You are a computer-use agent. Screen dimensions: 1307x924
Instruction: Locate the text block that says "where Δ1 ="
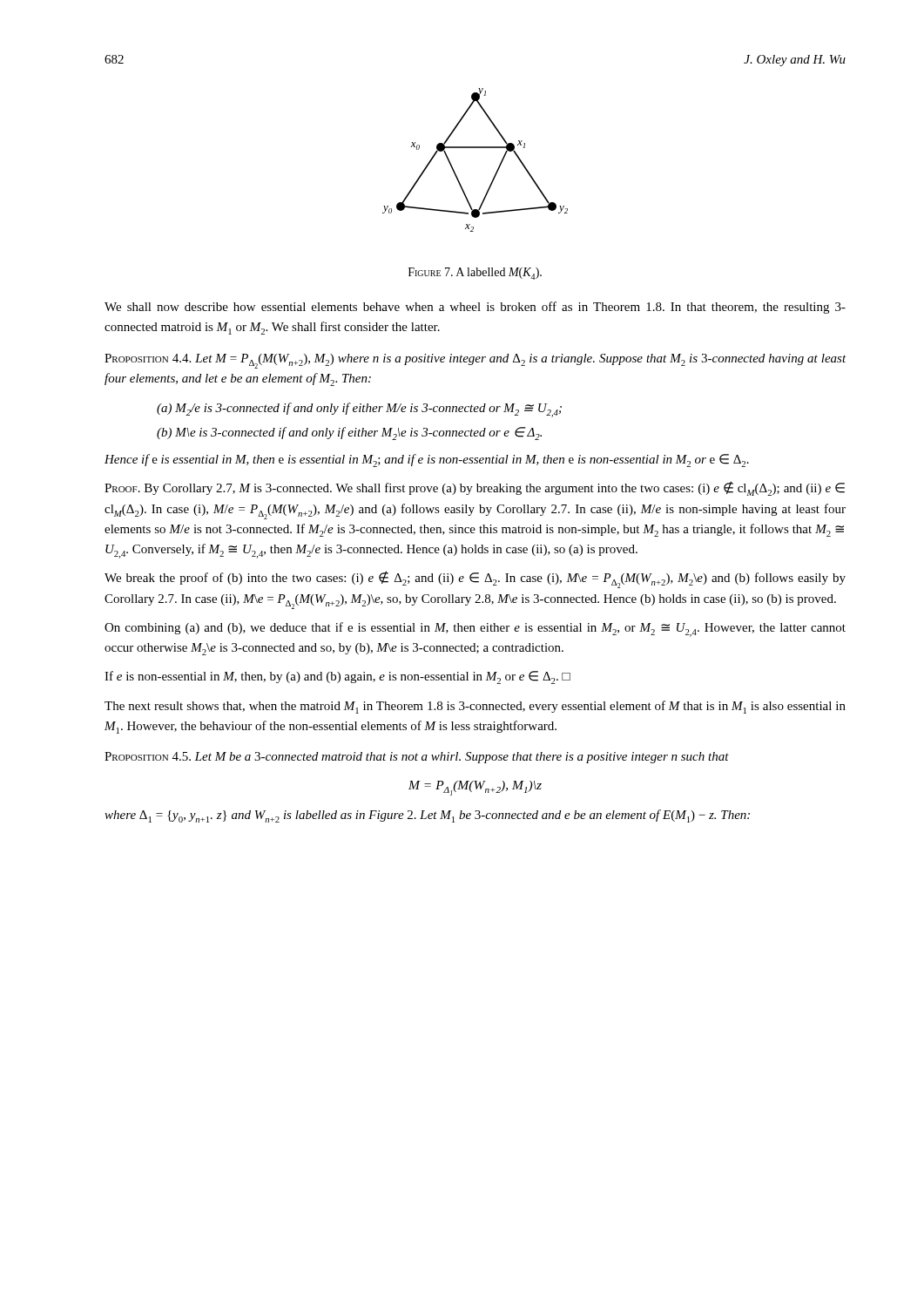pos(428,816)
